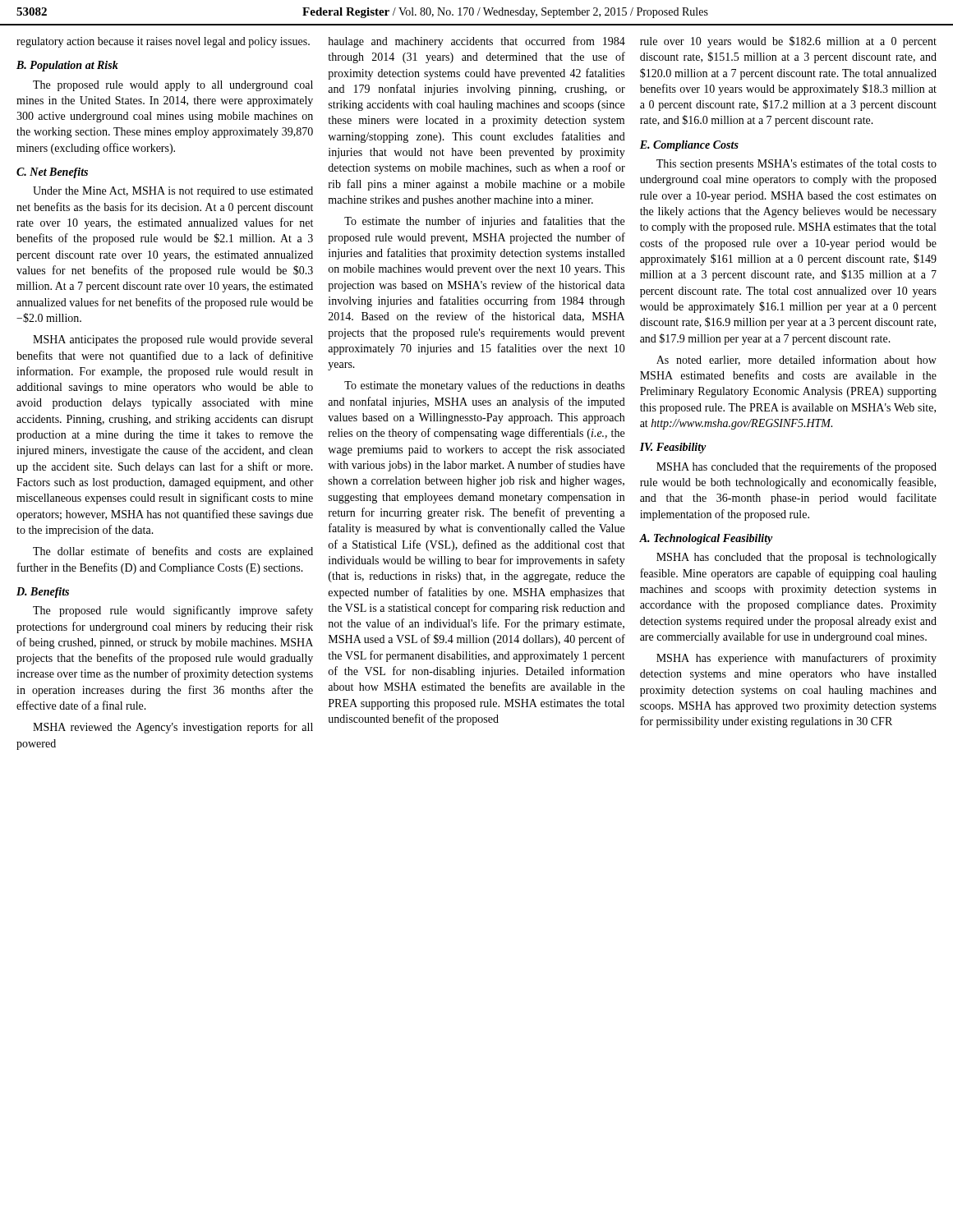Locate the block of text that opens with "The proposed rule would significantly improve"

165,677
